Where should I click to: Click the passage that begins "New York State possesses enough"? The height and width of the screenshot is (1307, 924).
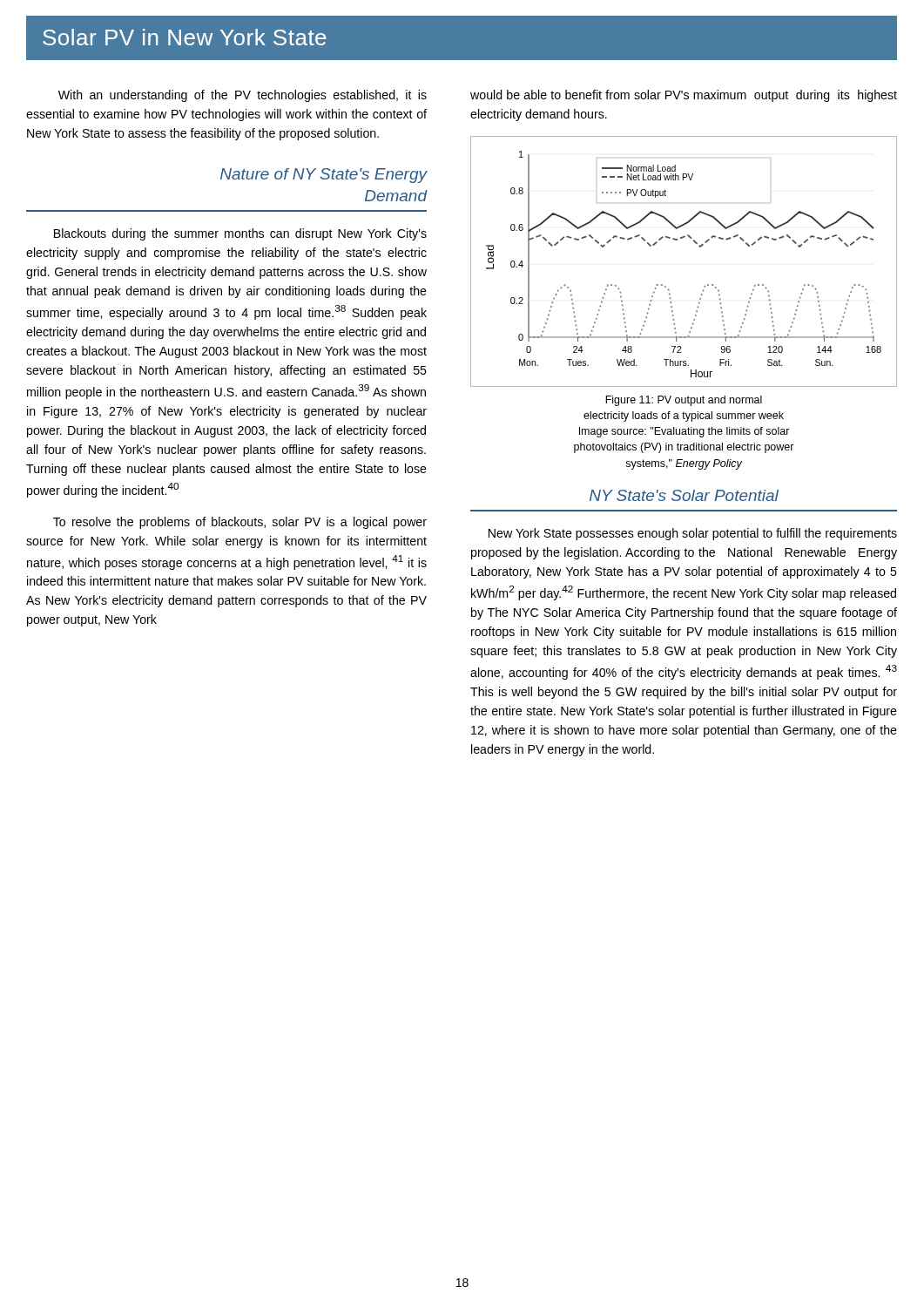(x=684, y=641)
